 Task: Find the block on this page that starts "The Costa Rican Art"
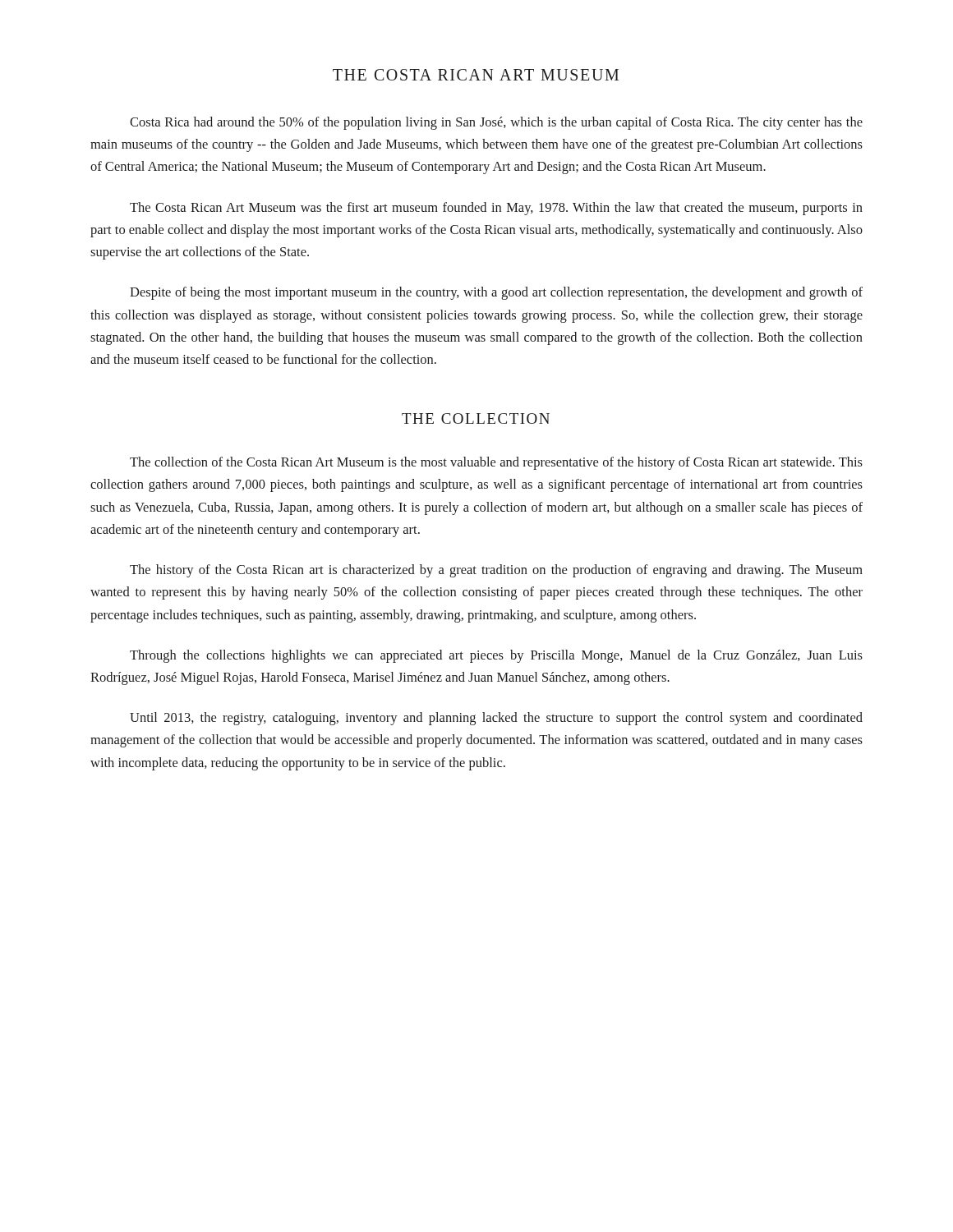(x=476, y=229)
